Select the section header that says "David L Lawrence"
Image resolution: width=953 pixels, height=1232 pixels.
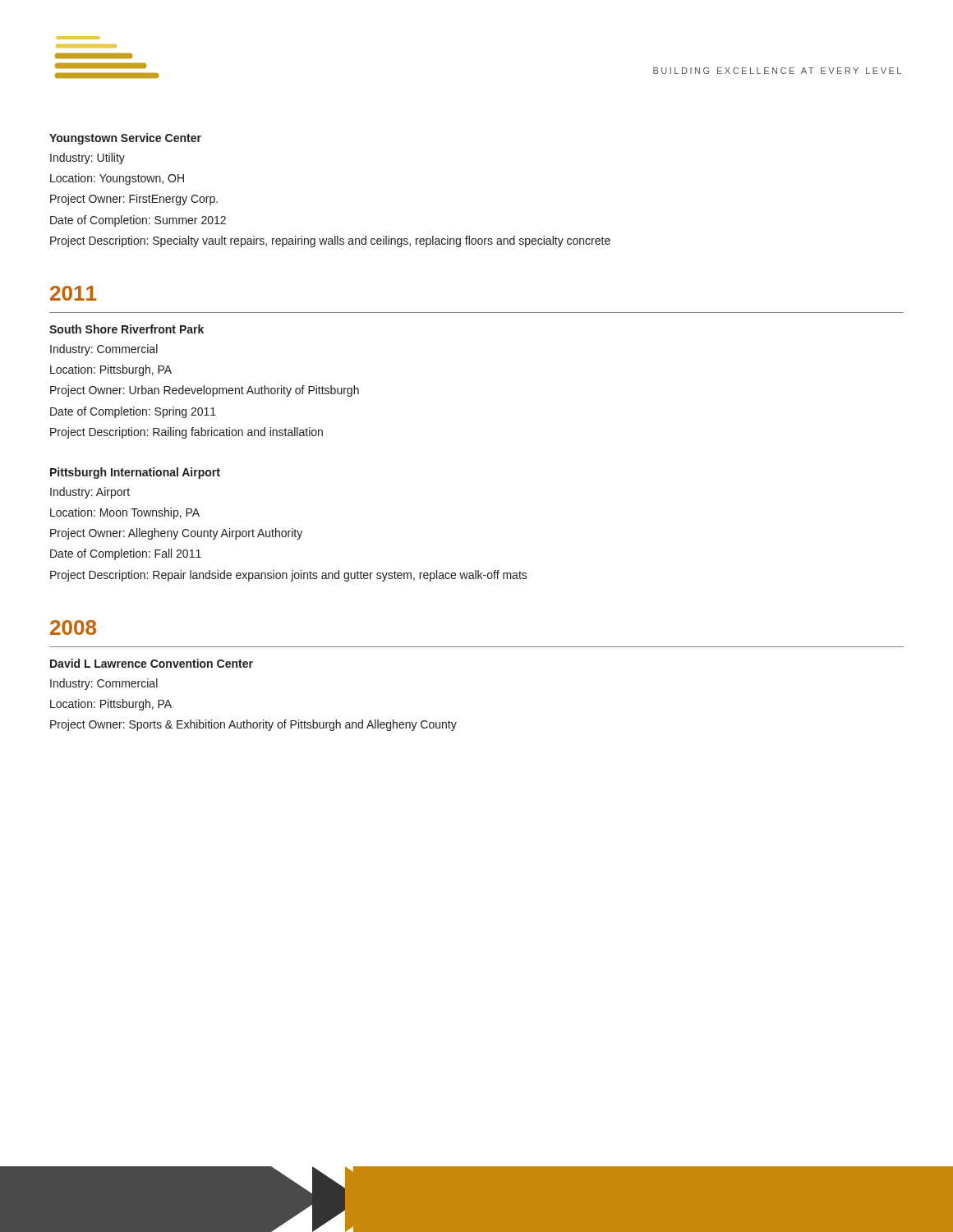coord(151,663)
